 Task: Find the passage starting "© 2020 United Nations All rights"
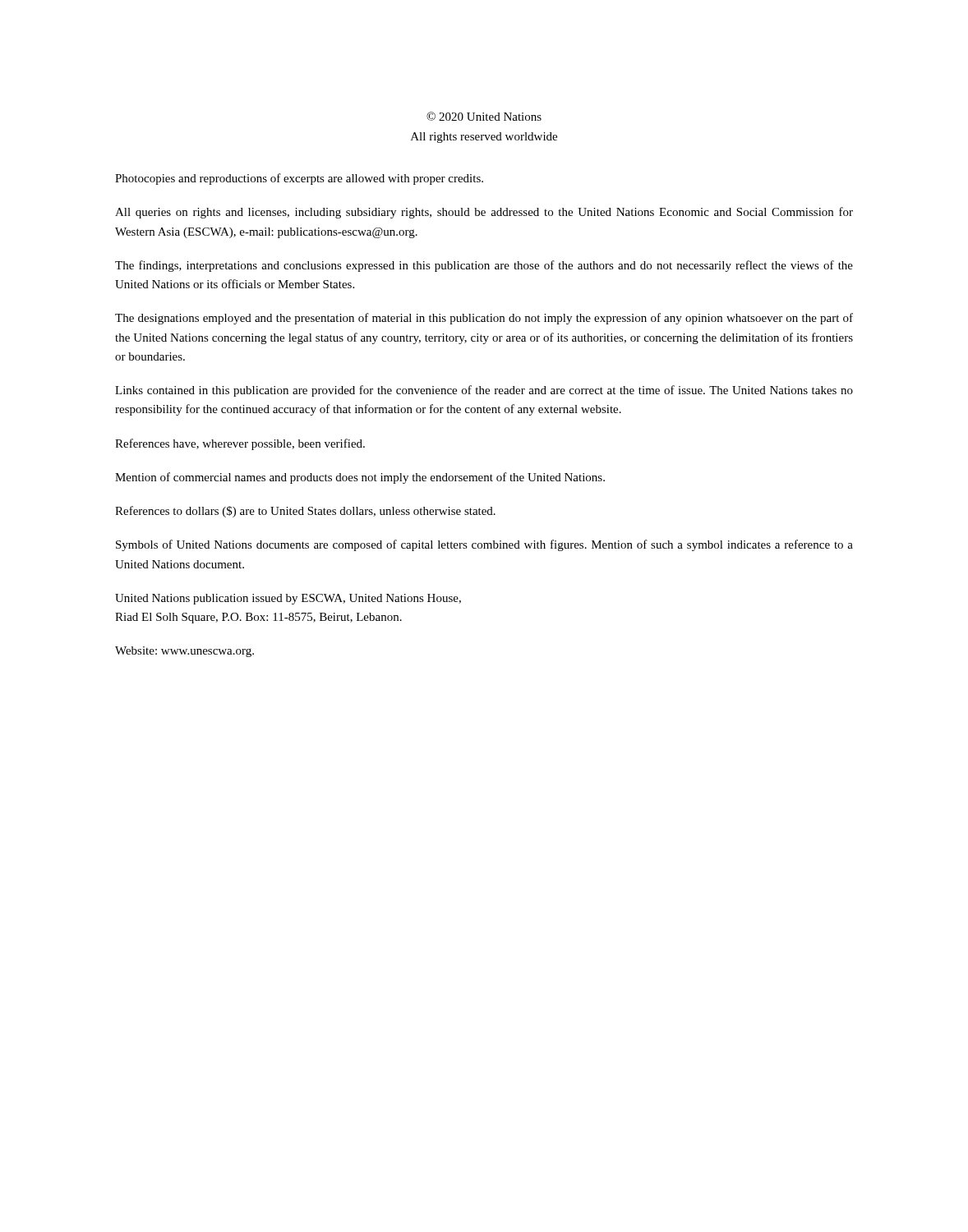[x=484, y=126]
